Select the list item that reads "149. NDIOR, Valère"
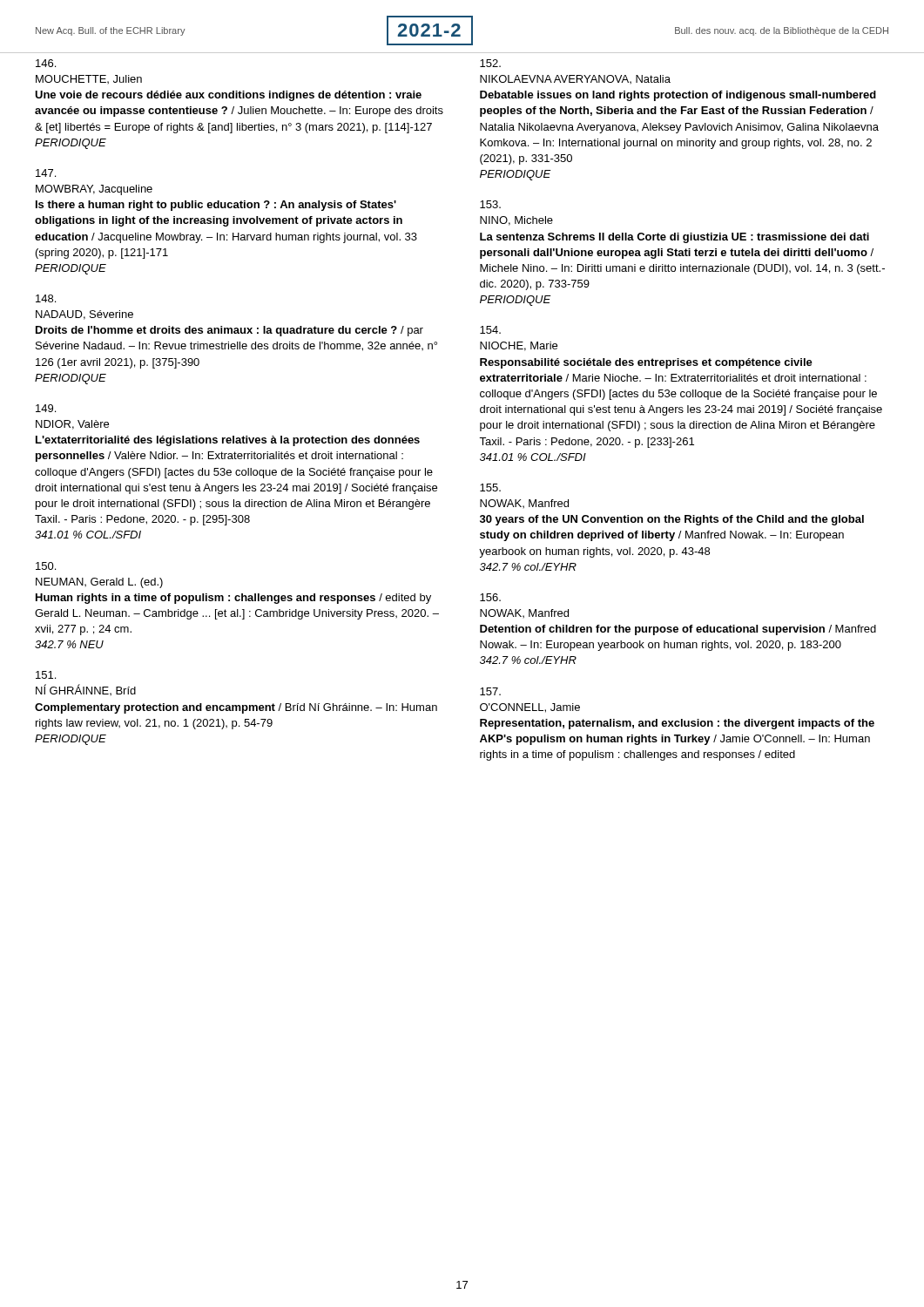Screen dimensions: 1307x924 click(240, 472)
